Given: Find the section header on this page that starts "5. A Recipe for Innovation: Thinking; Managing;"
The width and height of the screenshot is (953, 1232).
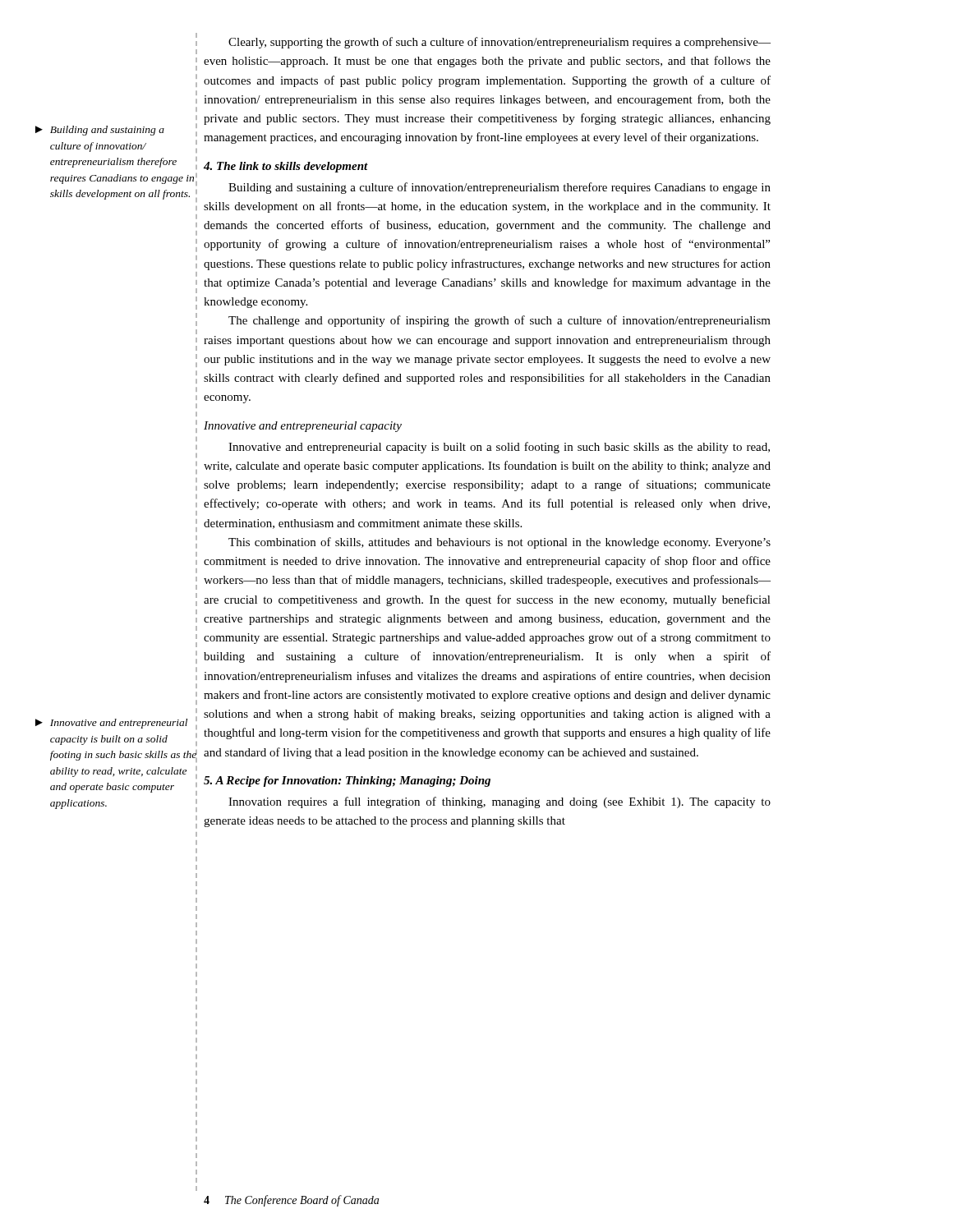Looking at the screenshot, I should (347, 780).
